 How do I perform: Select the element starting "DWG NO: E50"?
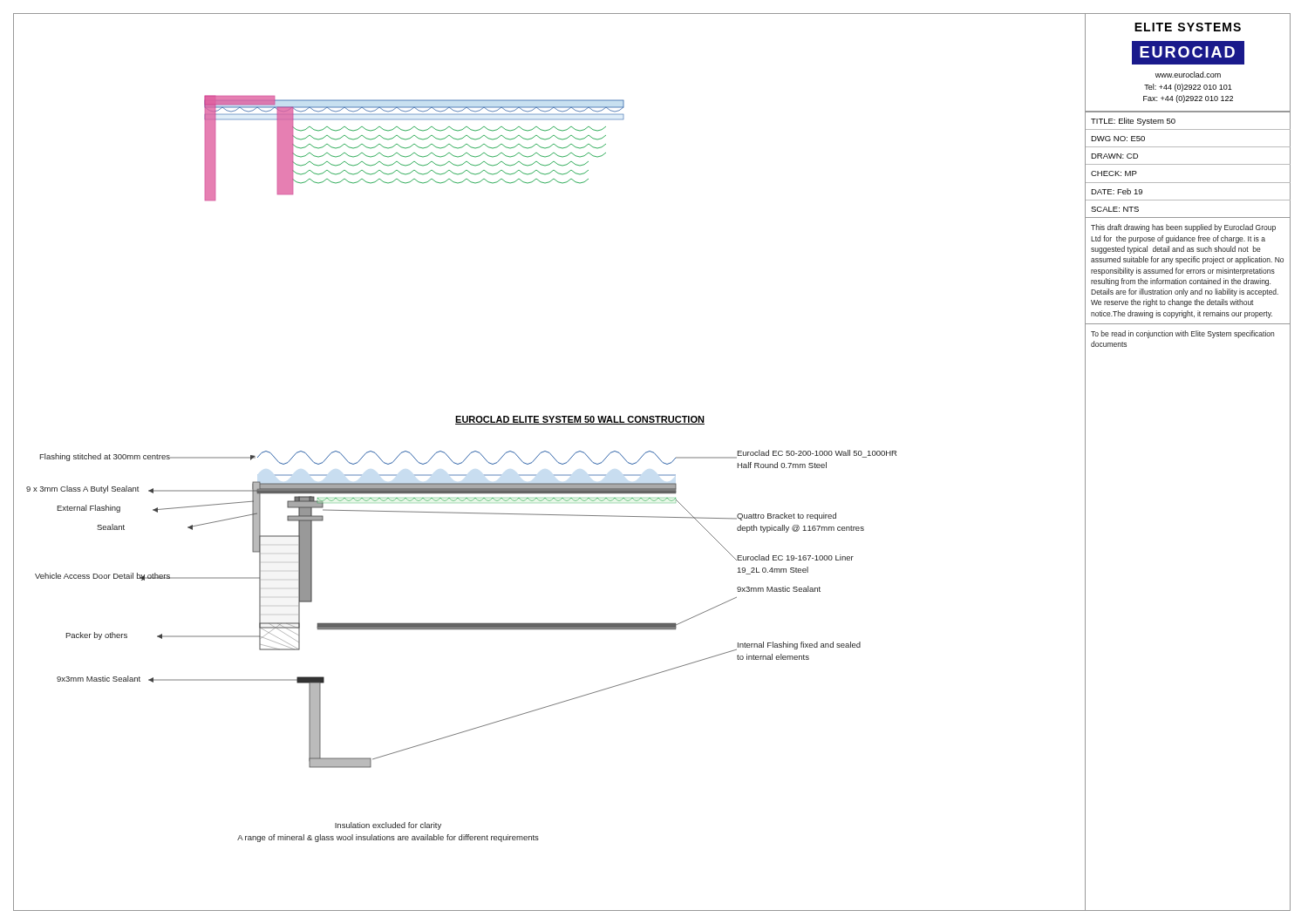coord(1118,138)
